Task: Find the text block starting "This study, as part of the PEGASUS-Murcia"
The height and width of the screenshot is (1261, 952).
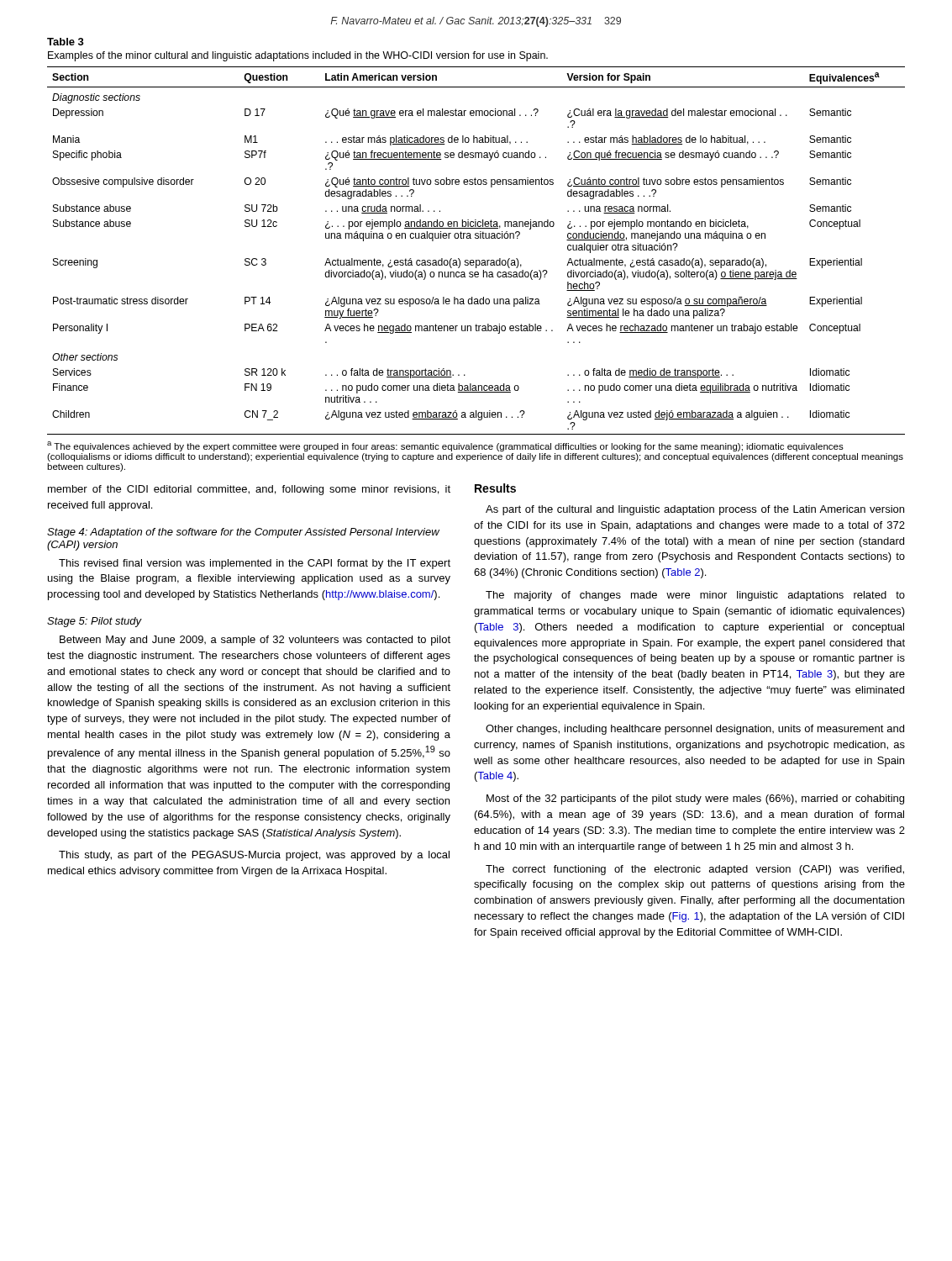Action: 249,864
